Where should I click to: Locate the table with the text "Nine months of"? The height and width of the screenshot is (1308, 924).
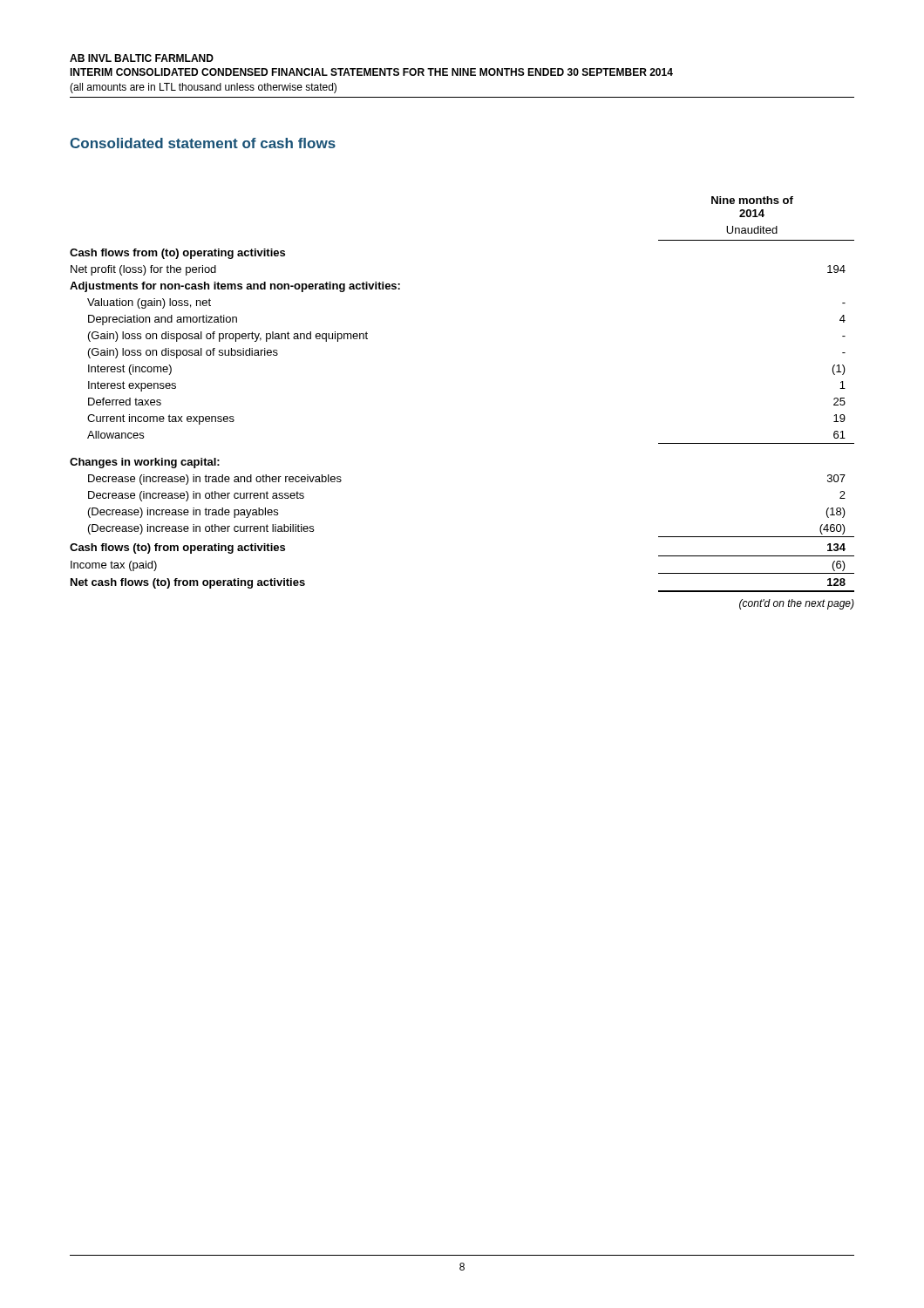click(462, 392)
